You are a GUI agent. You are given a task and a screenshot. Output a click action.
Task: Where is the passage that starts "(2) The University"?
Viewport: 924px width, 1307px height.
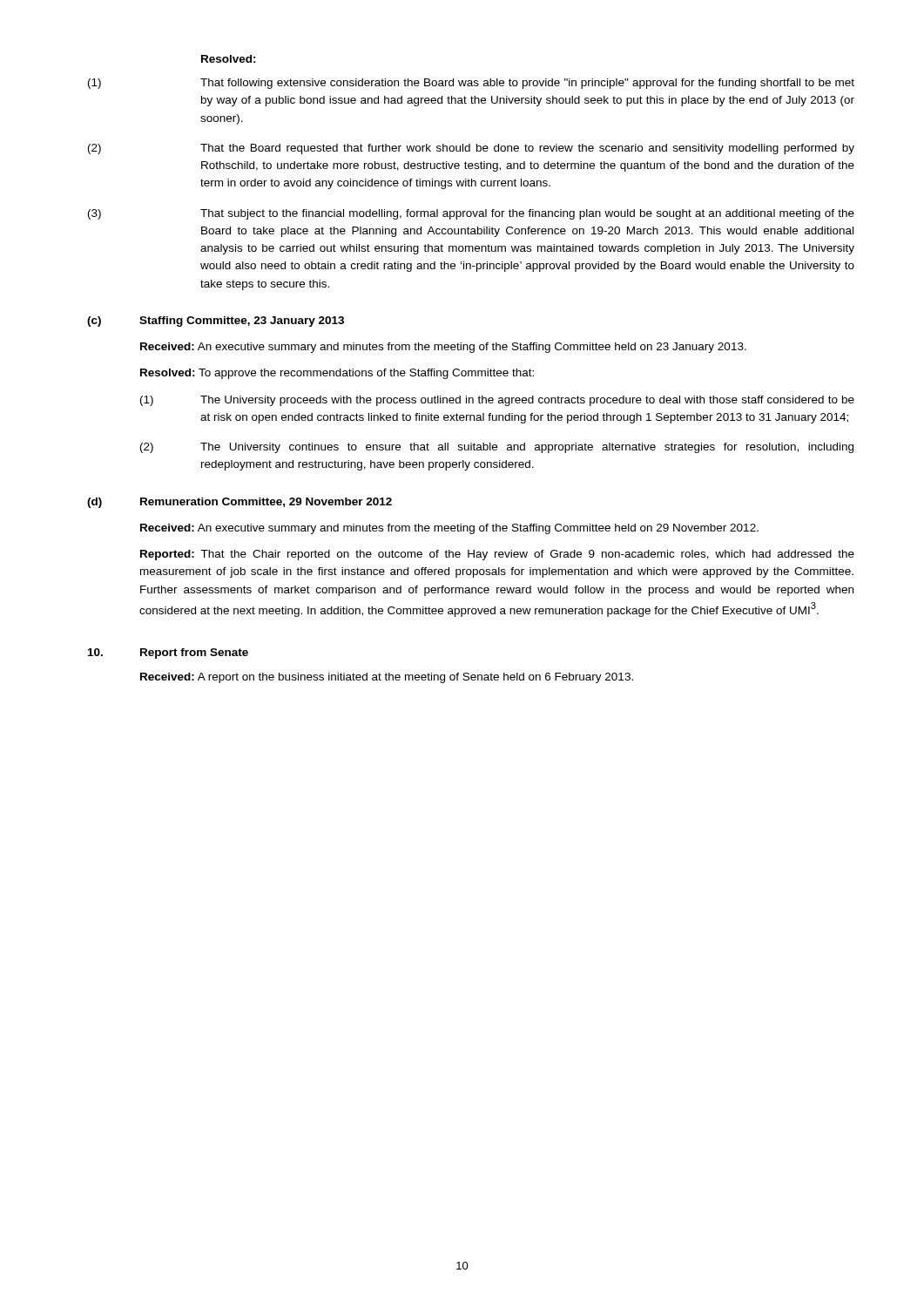click(x=497, y=456)
